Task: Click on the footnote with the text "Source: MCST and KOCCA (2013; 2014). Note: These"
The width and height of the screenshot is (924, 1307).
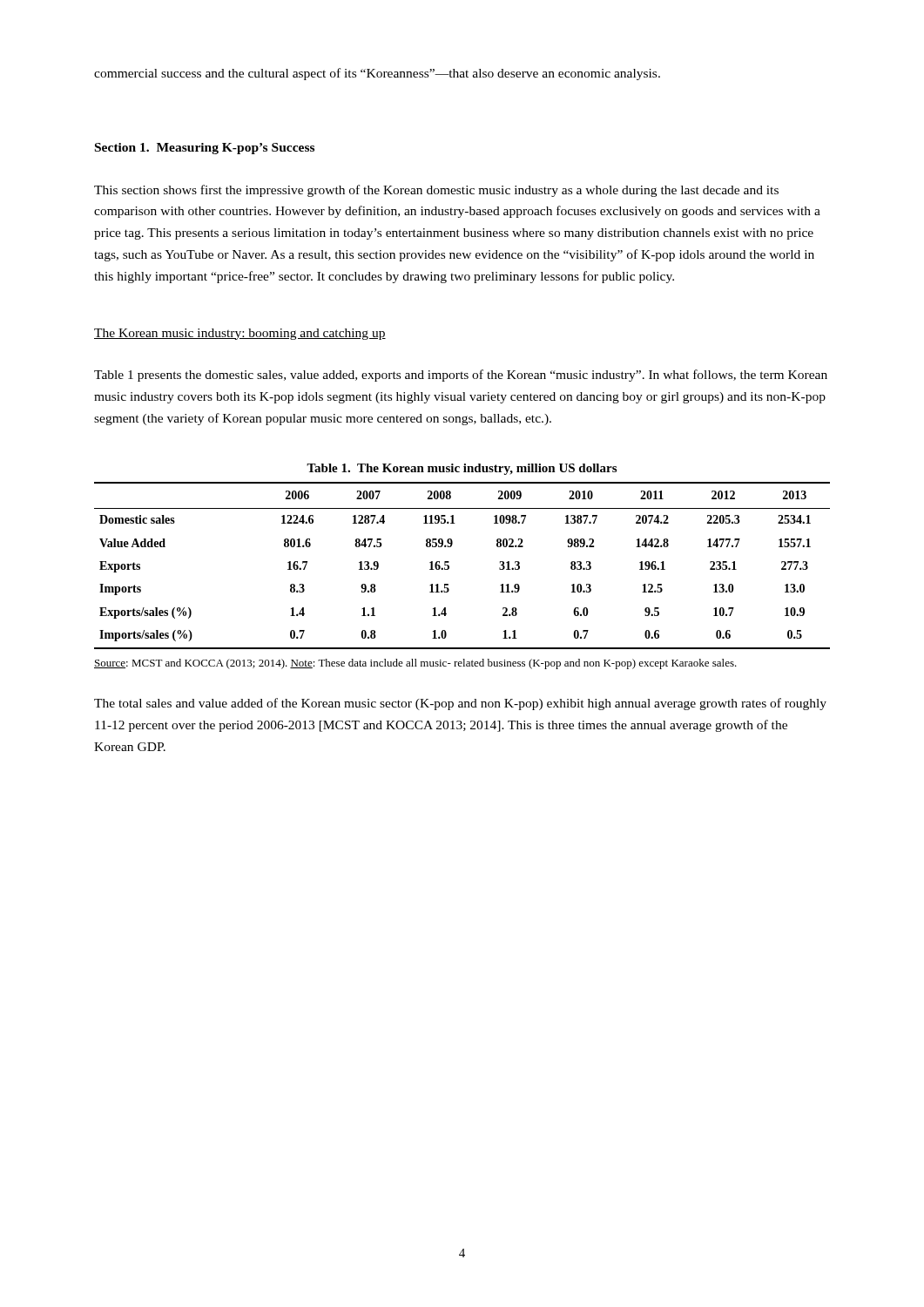Action: click(x=416, y=662)
